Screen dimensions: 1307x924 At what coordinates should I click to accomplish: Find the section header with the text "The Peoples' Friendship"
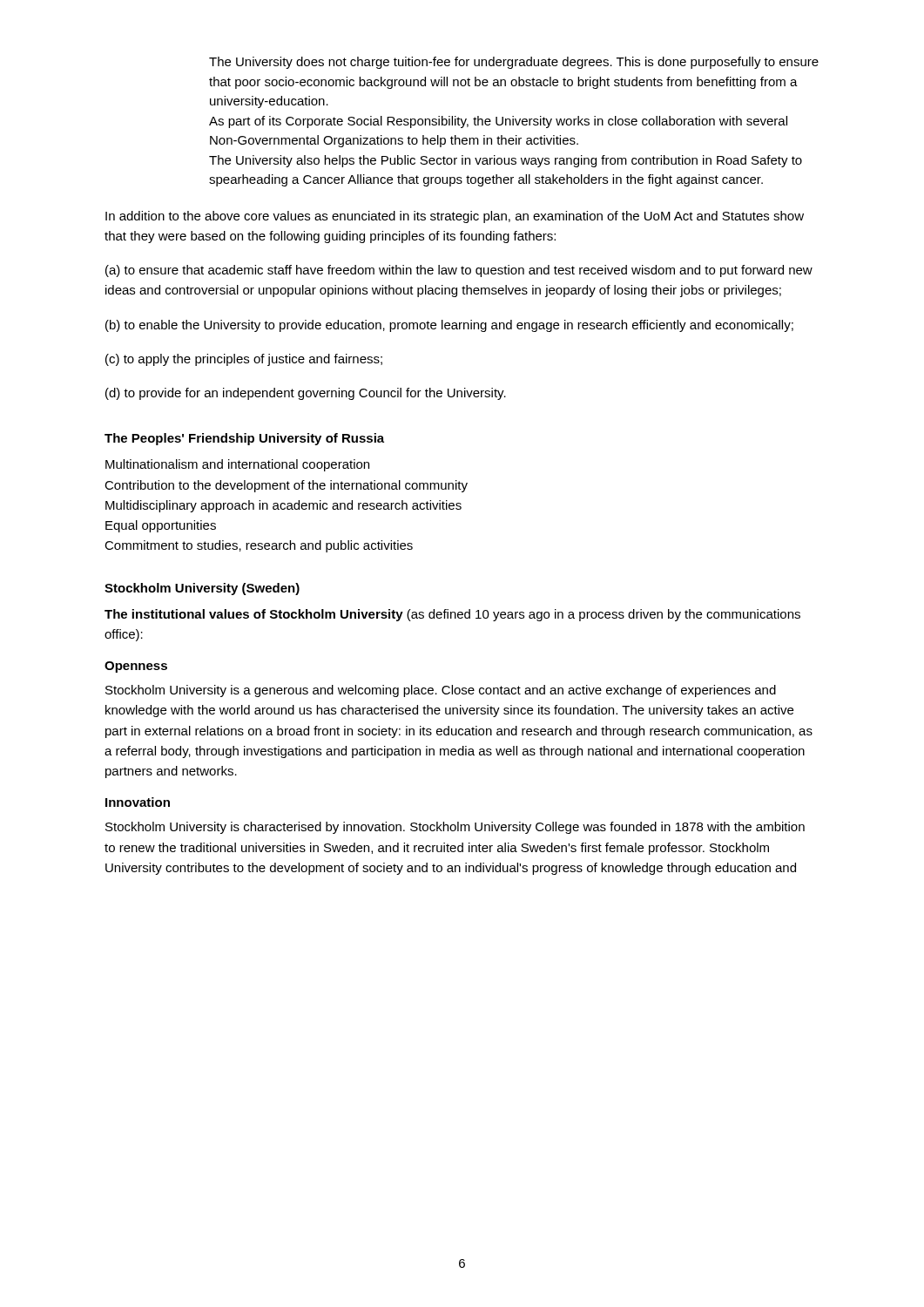244,438
